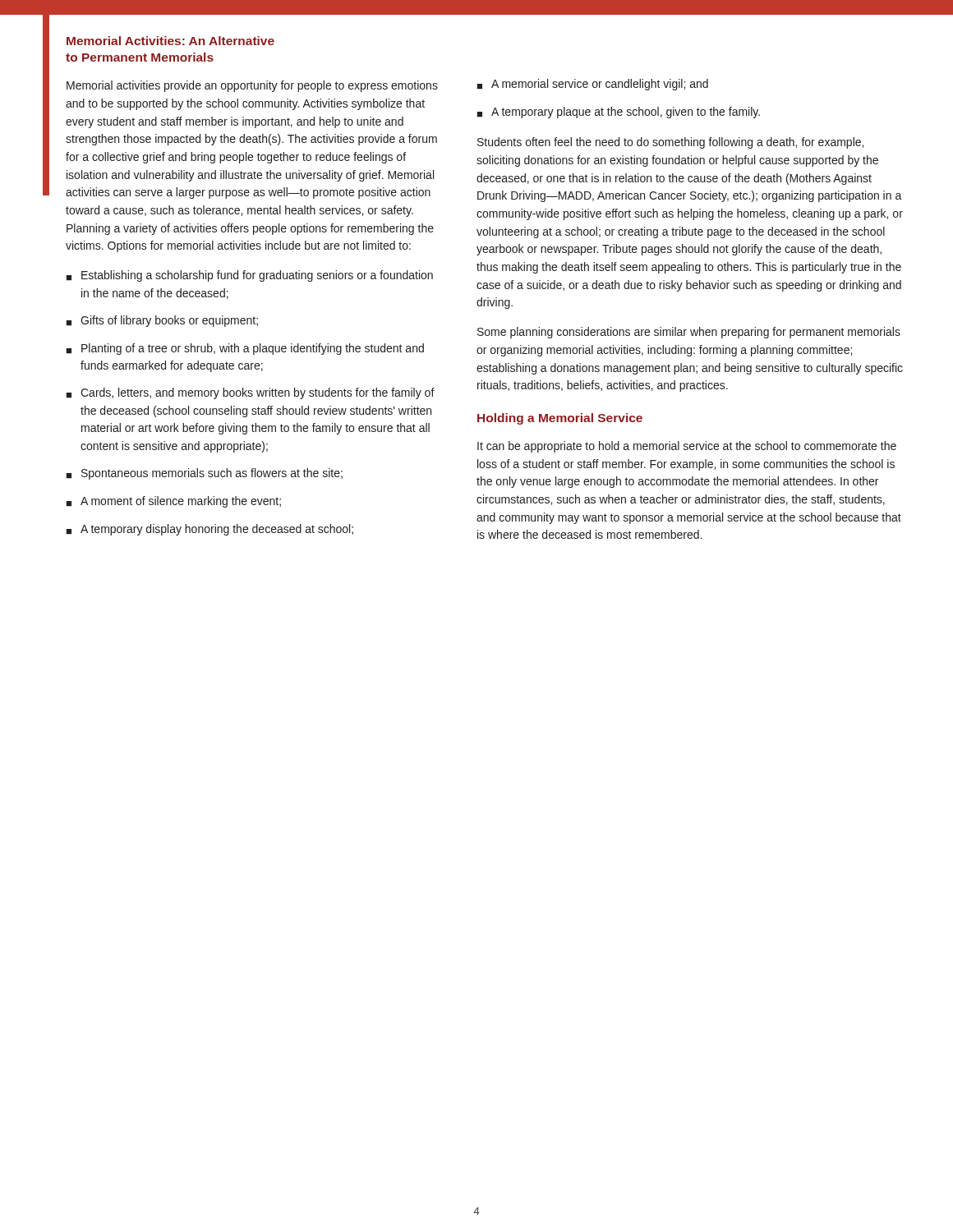The height and width of the screenshot is (1232, 953).
Task: Select the list item with the text "■ Spontaneous memorials such"
Action: point(255,474)
